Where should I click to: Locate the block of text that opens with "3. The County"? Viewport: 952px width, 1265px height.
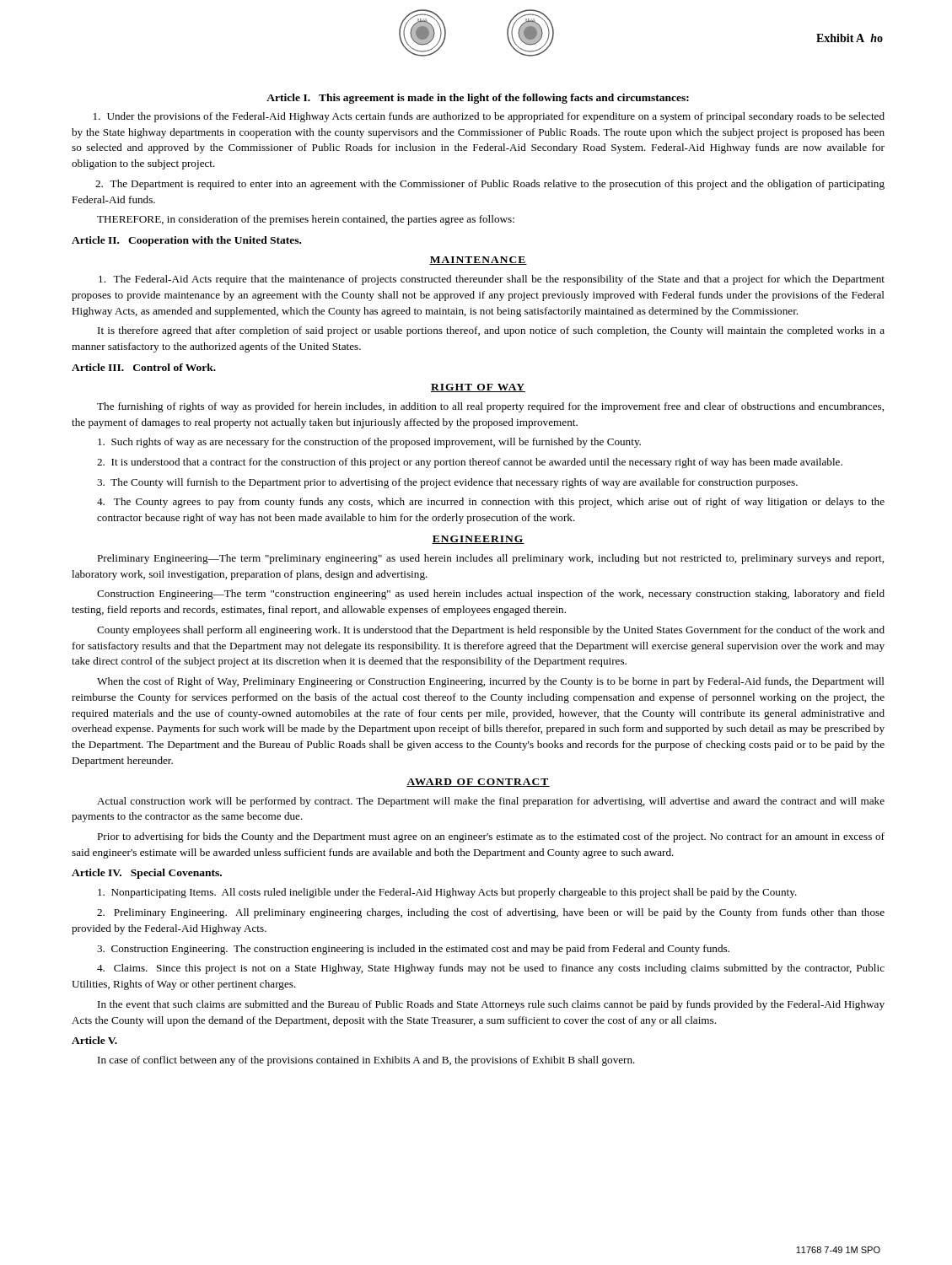(448, 482)
